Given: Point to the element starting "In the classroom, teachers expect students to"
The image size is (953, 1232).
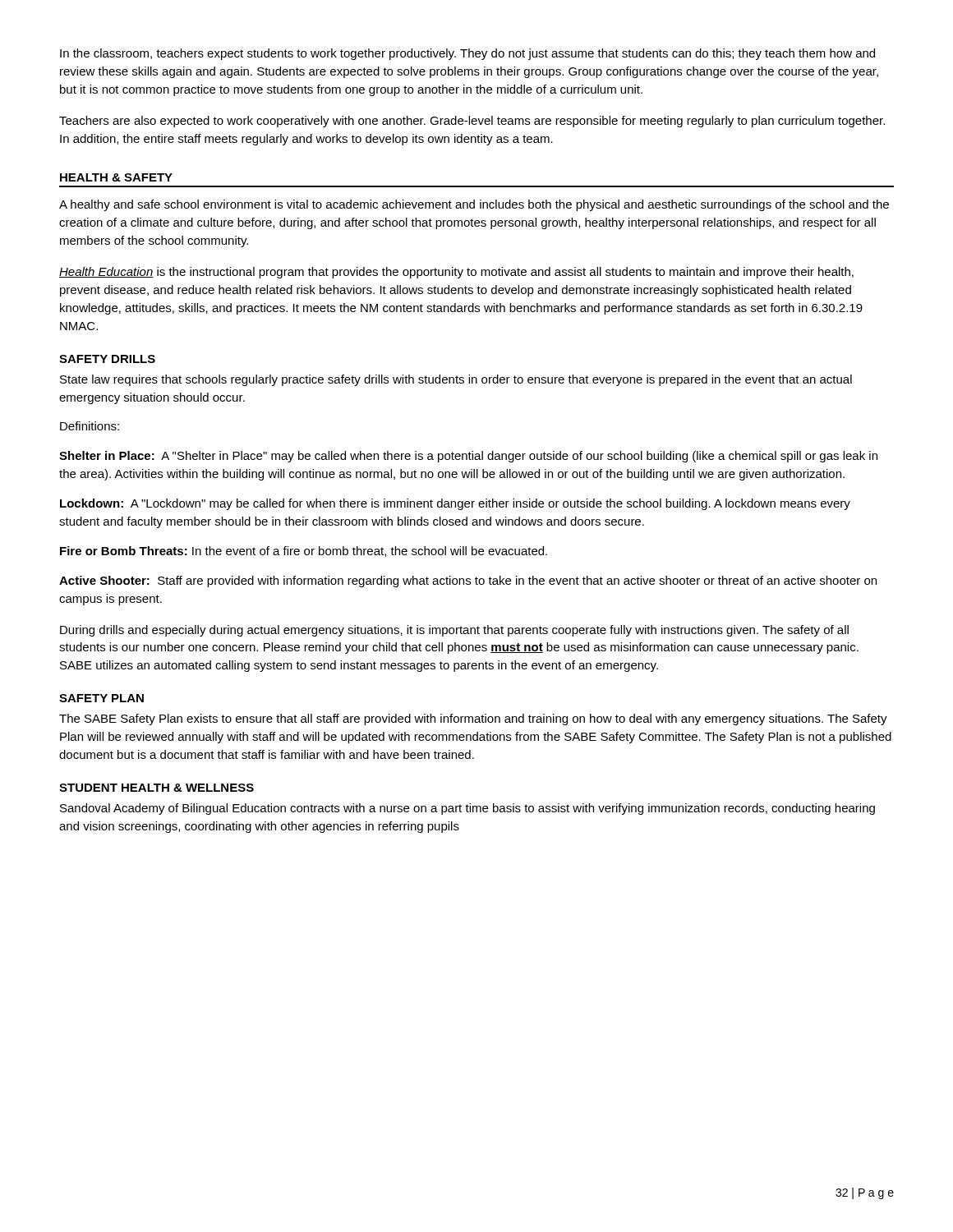Looking at the screenshot, I should pyautogui.click(x=476, y=71).
